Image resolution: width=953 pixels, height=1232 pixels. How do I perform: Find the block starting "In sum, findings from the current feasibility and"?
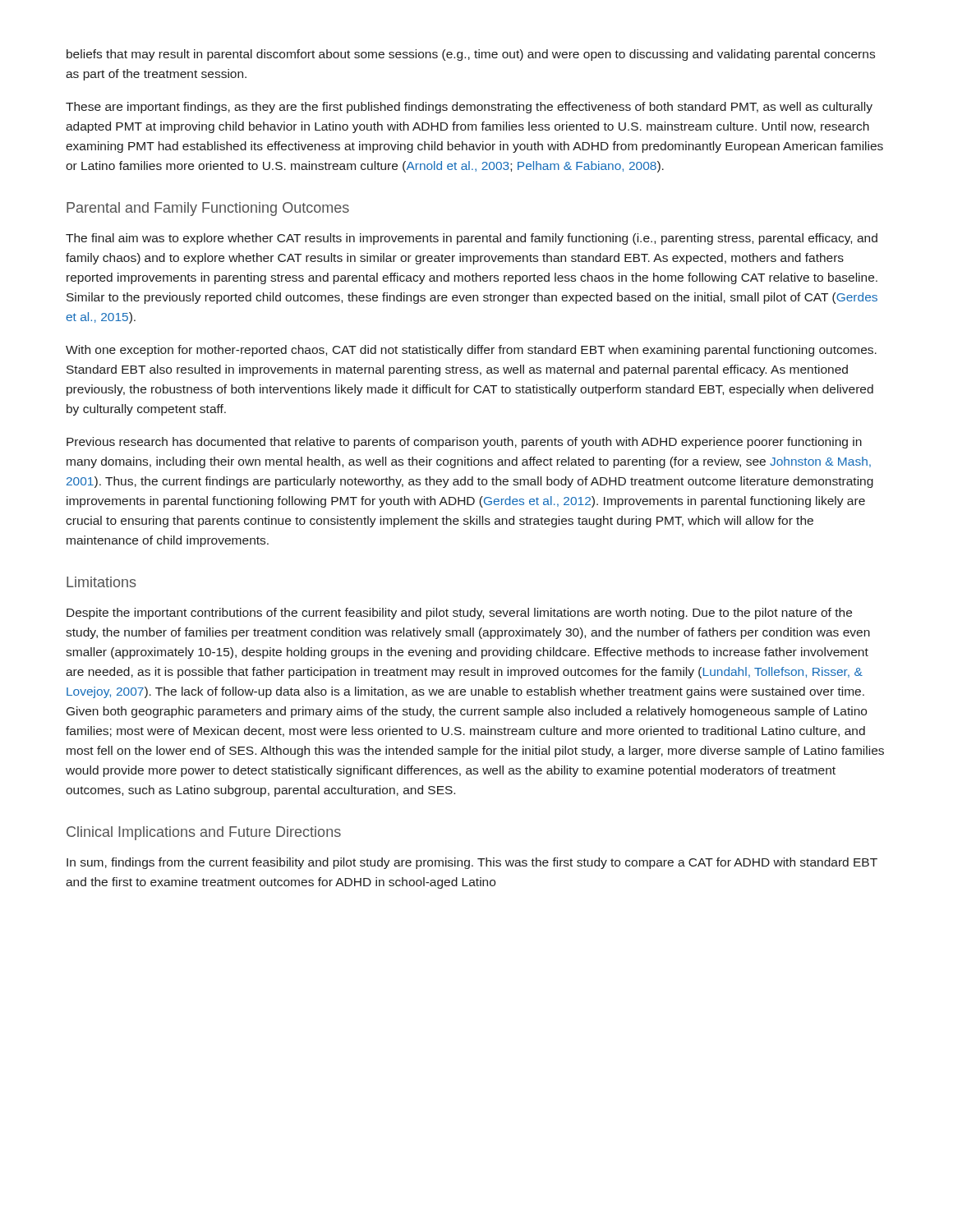click(472, 872)
